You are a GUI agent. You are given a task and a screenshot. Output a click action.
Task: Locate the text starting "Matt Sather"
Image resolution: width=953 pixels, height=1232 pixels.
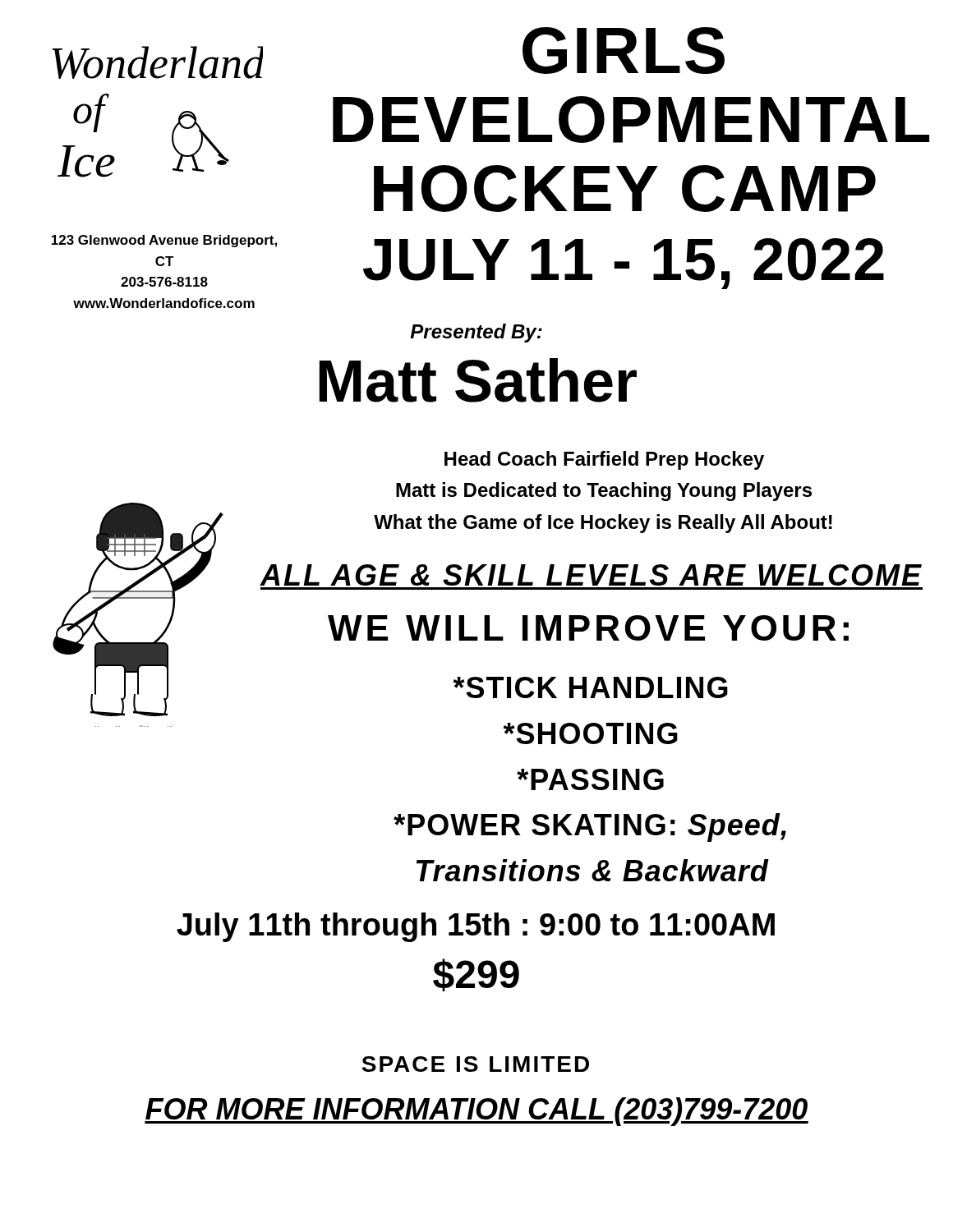click(476, 381)
